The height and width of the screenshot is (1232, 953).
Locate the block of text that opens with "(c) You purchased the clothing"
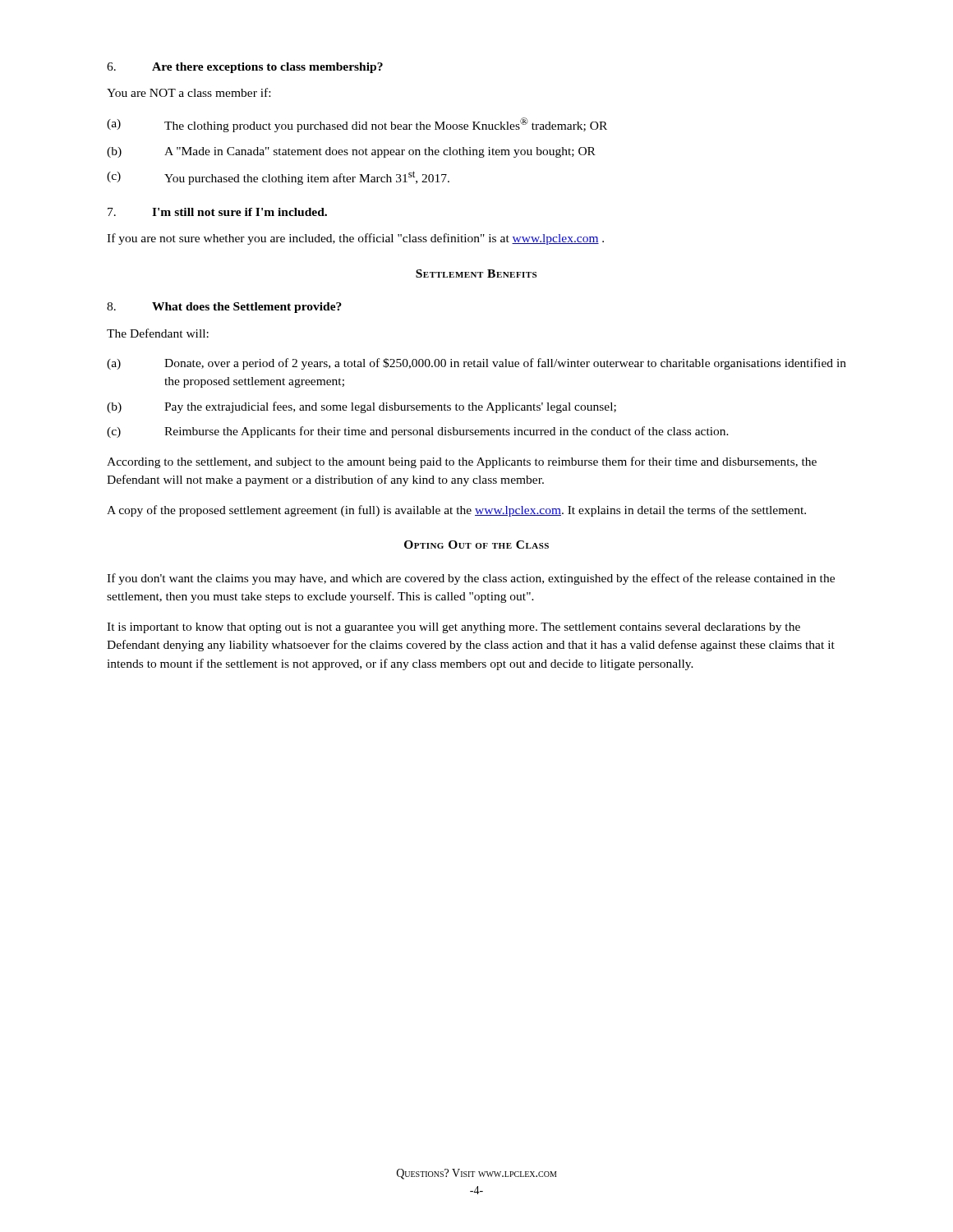point(278,178)
